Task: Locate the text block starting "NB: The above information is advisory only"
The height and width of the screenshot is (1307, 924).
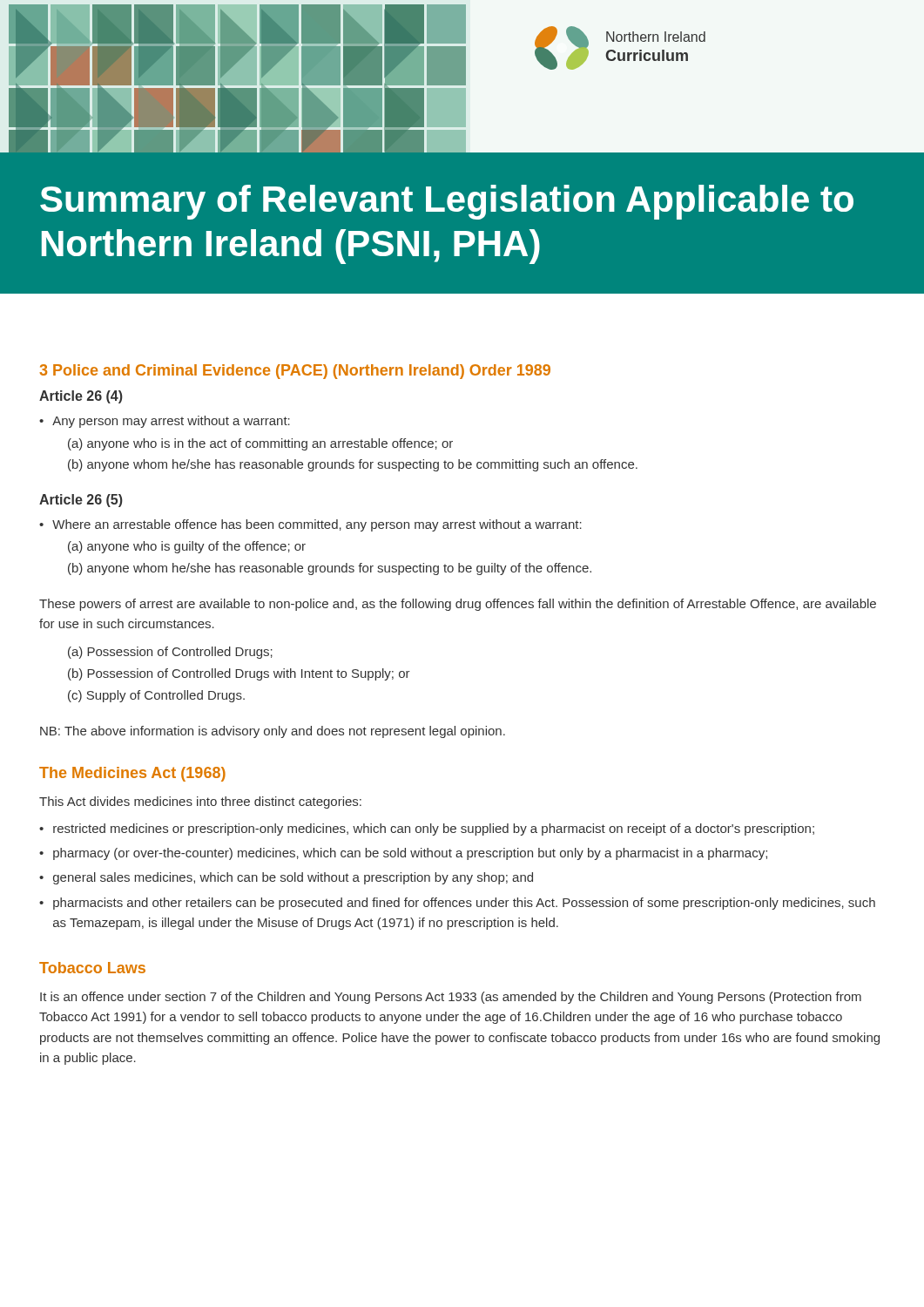Action: click(x=273, y=731)
